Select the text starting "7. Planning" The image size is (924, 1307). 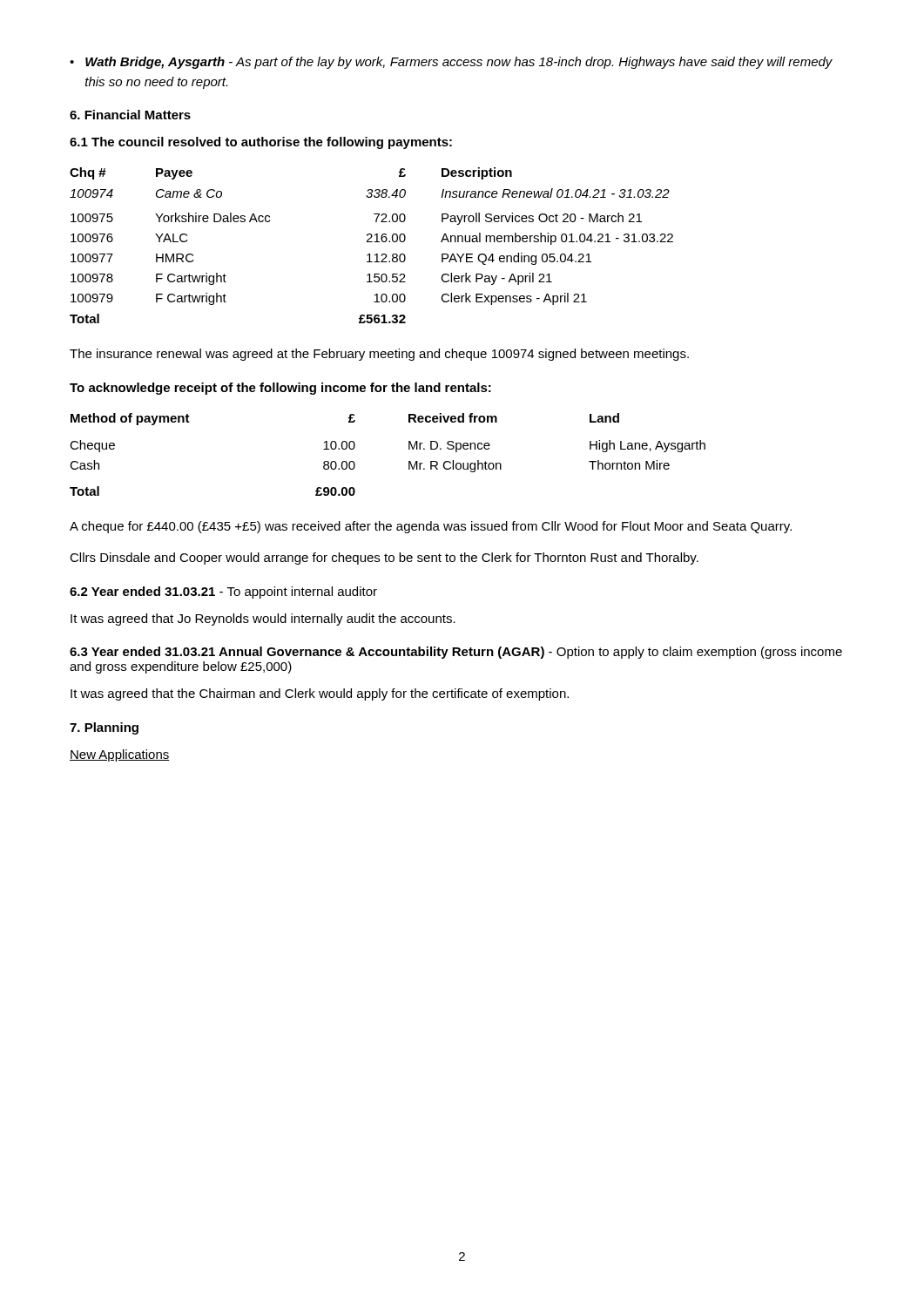point(105,727)
